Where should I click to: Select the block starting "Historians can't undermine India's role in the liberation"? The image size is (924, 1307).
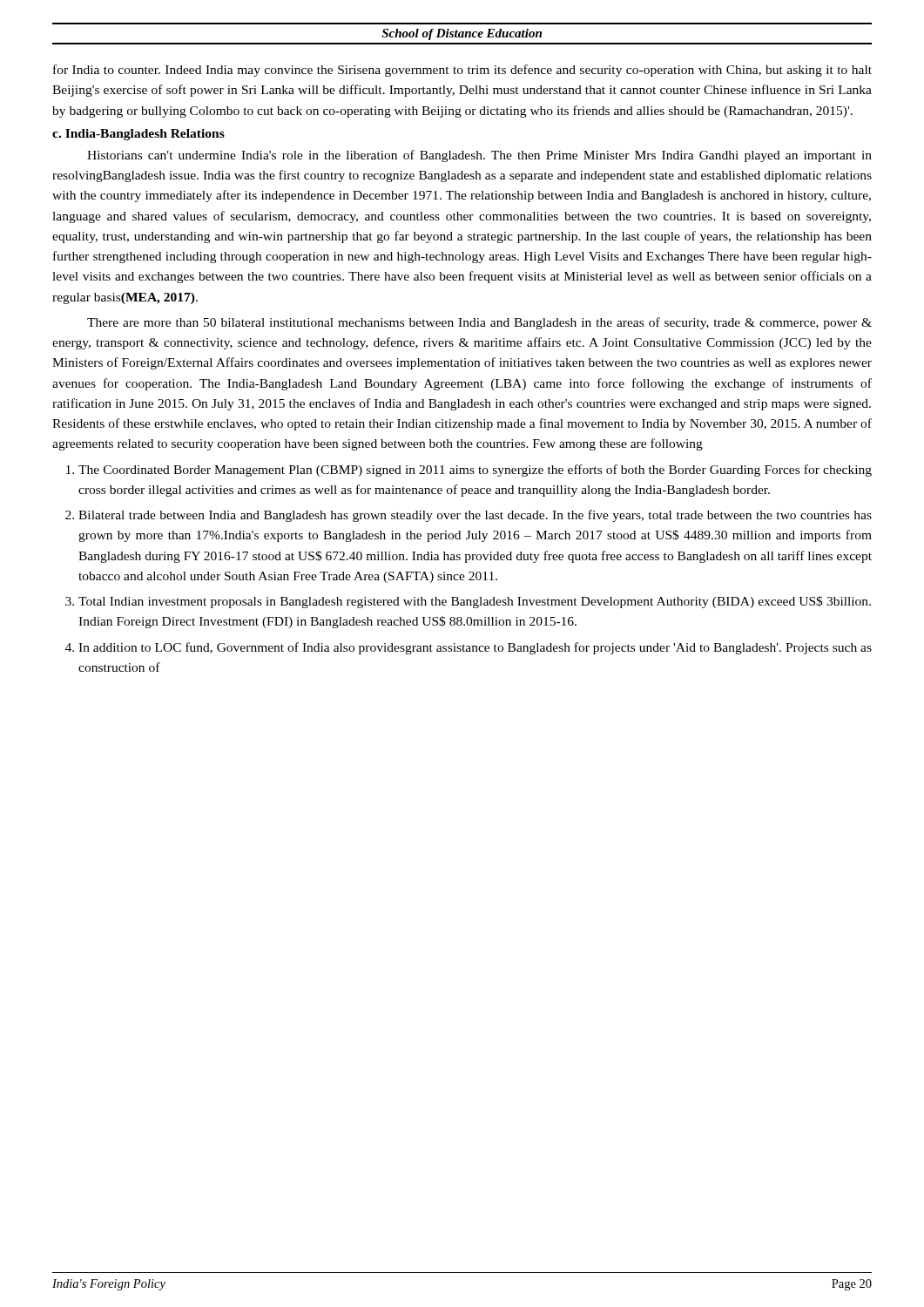coord(462,225)
